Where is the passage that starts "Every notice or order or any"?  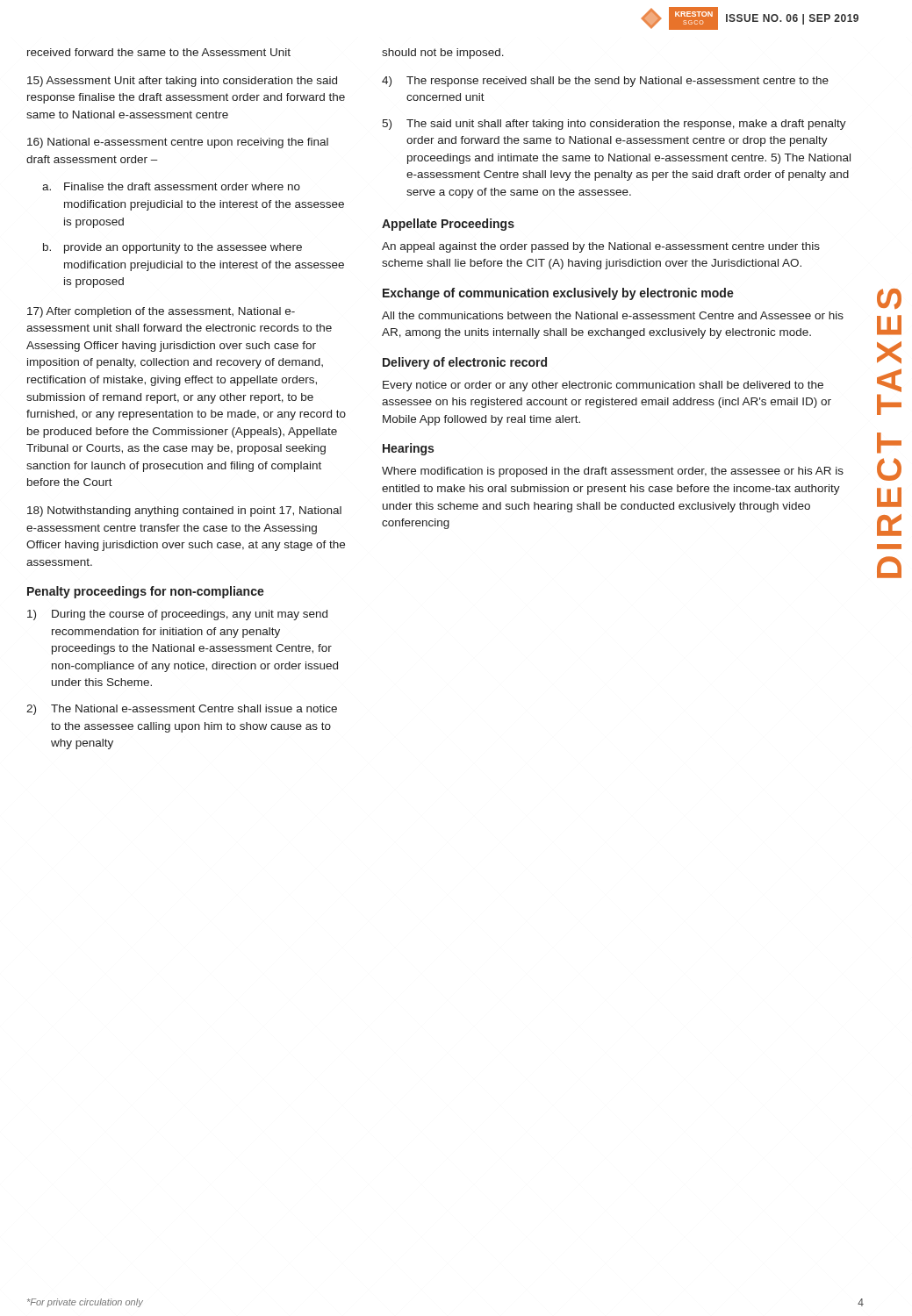(607, 402)
